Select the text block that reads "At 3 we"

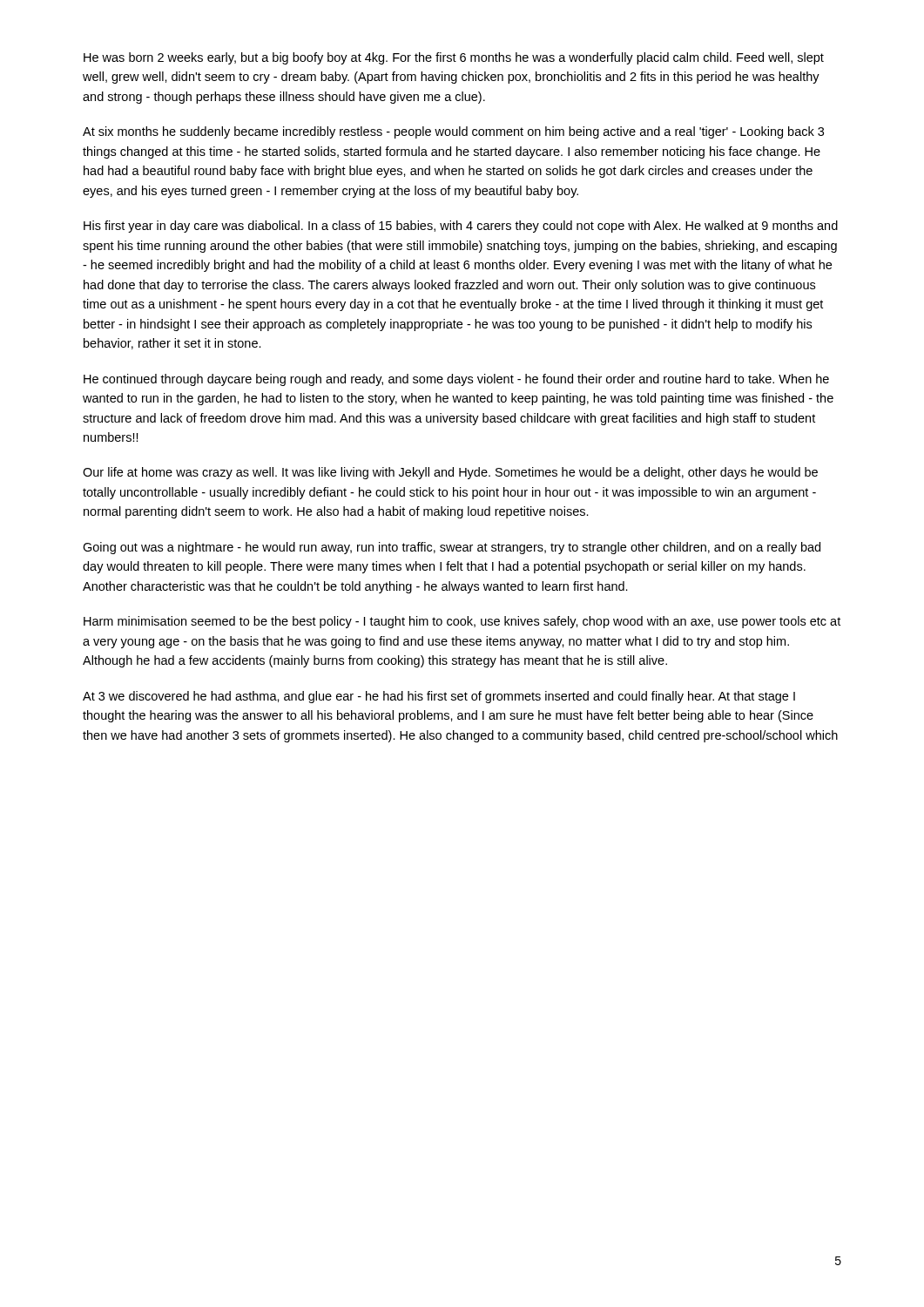(460, 715)
